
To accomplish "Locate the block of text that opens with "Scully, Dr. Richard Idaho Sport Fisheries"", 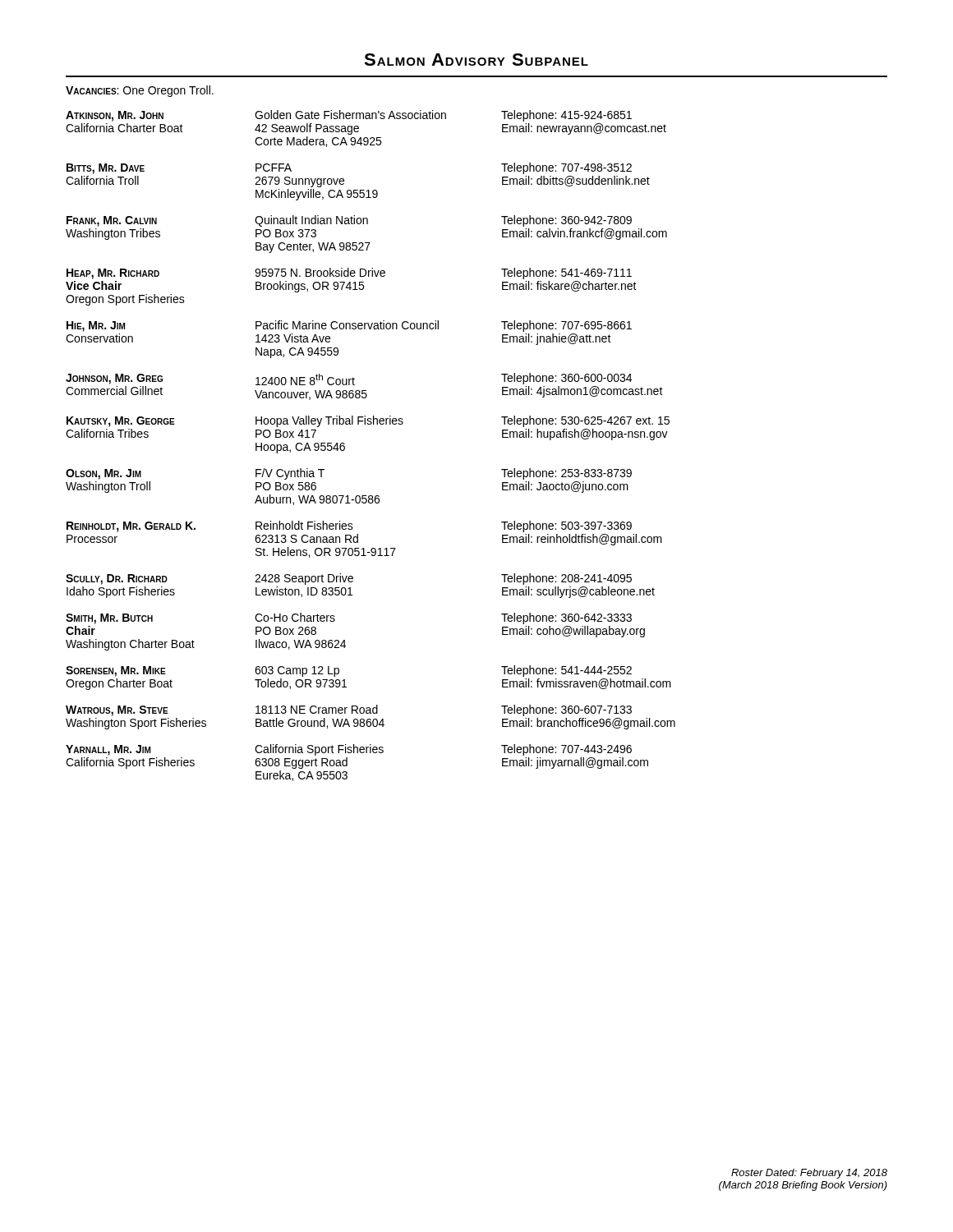I will click(x=349, y=579).
